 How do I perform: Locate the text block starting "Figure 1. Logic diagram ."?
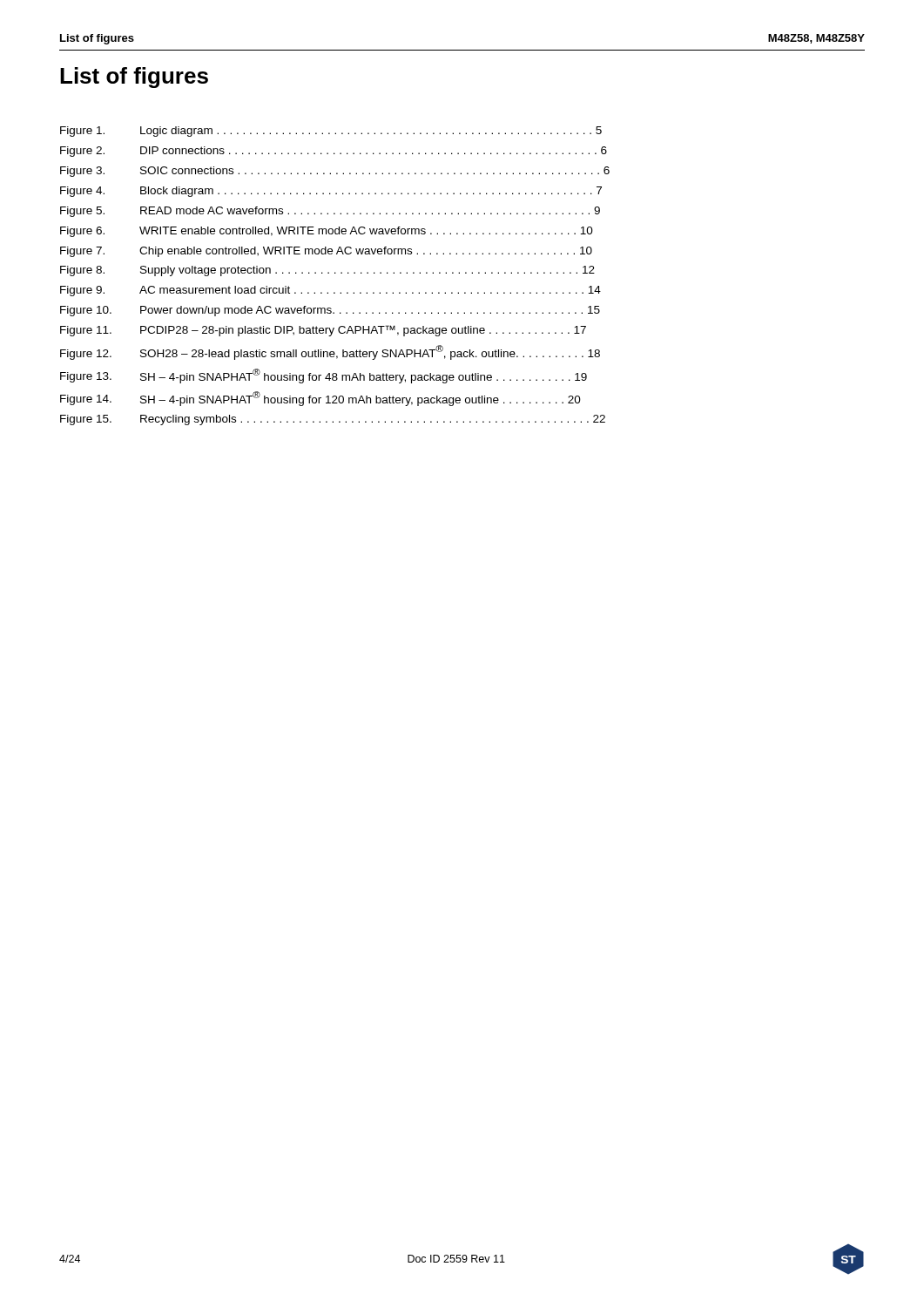[462, 131]
